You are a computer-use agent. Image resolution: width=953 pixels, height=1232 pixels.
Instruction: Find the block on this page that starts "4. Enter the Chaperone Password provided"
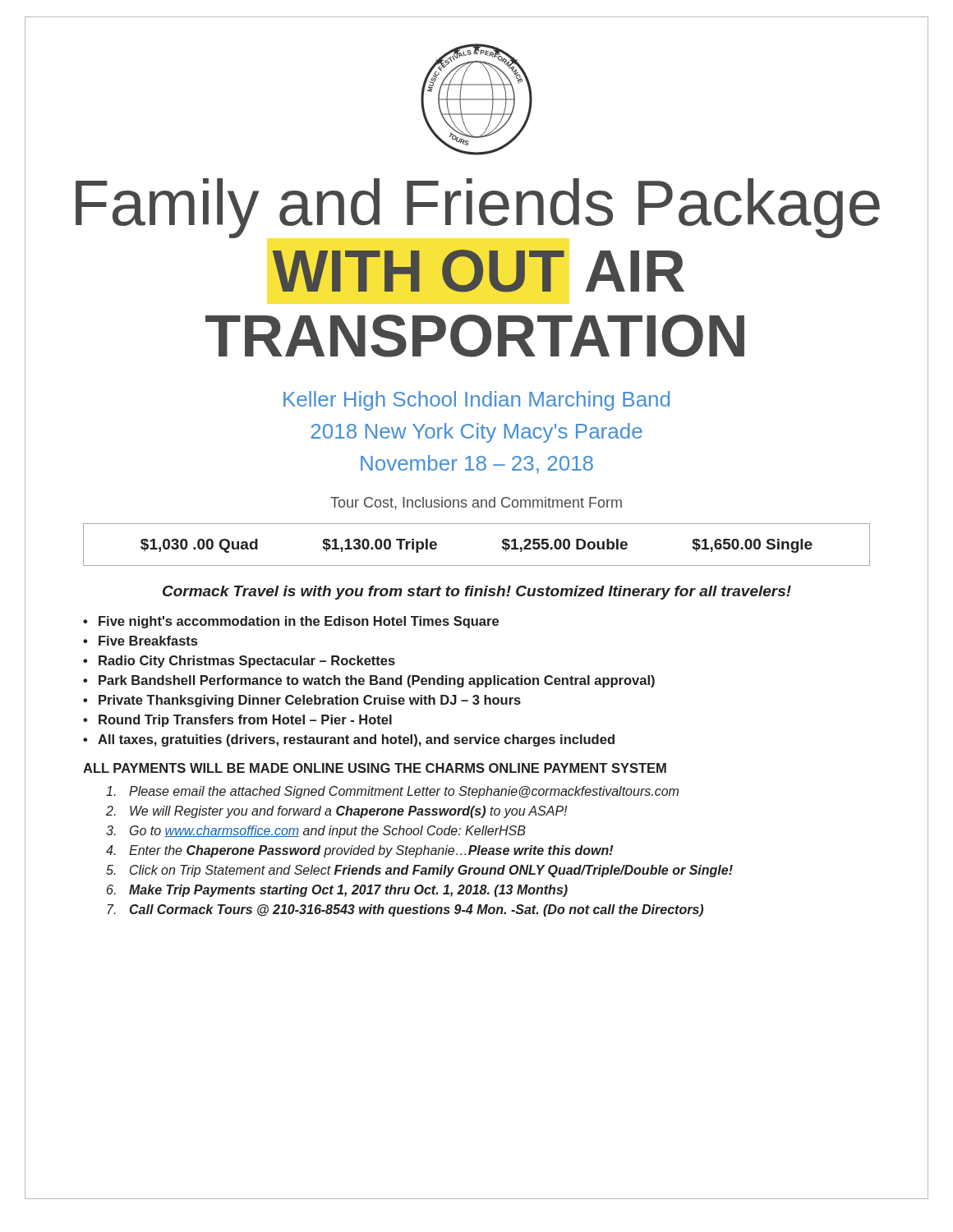pos(488,851)
